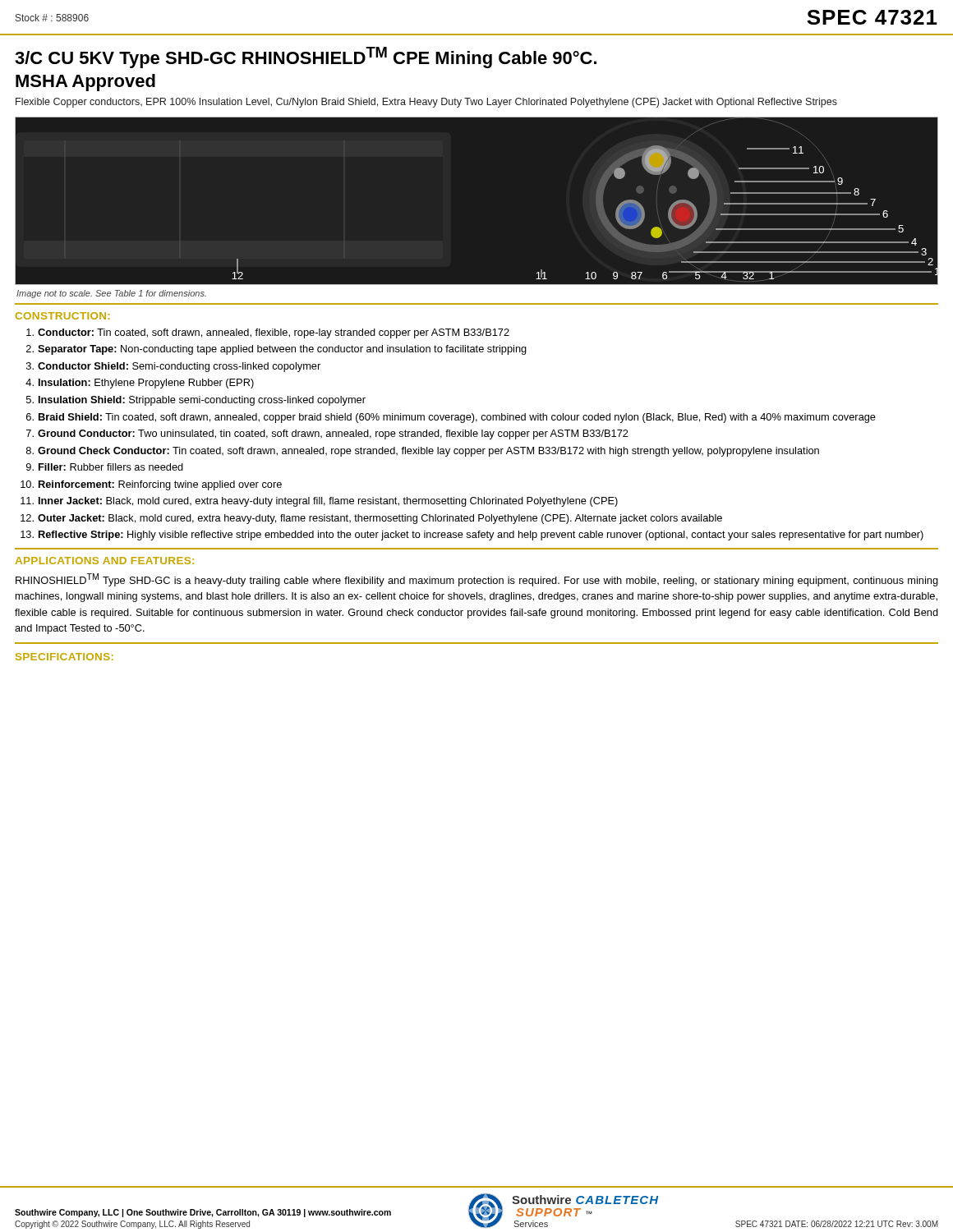The width and height of the screenshot is (953, 1232).
Task: Locate the caption that opens with "Image not to scale. See Table"
Action: coord(112,293)
